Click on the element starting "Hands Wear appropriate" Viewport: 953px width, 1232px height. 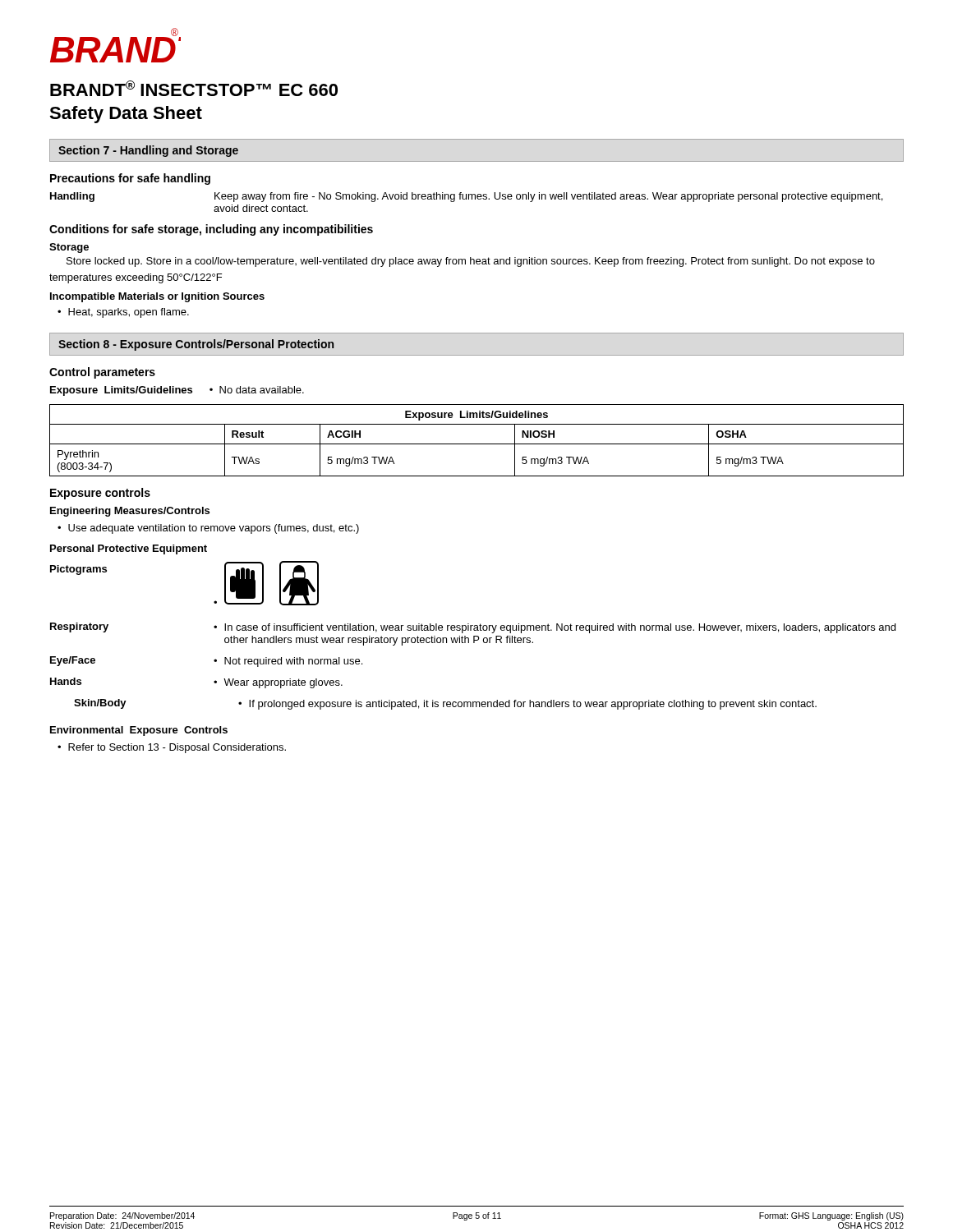(64, 683)
